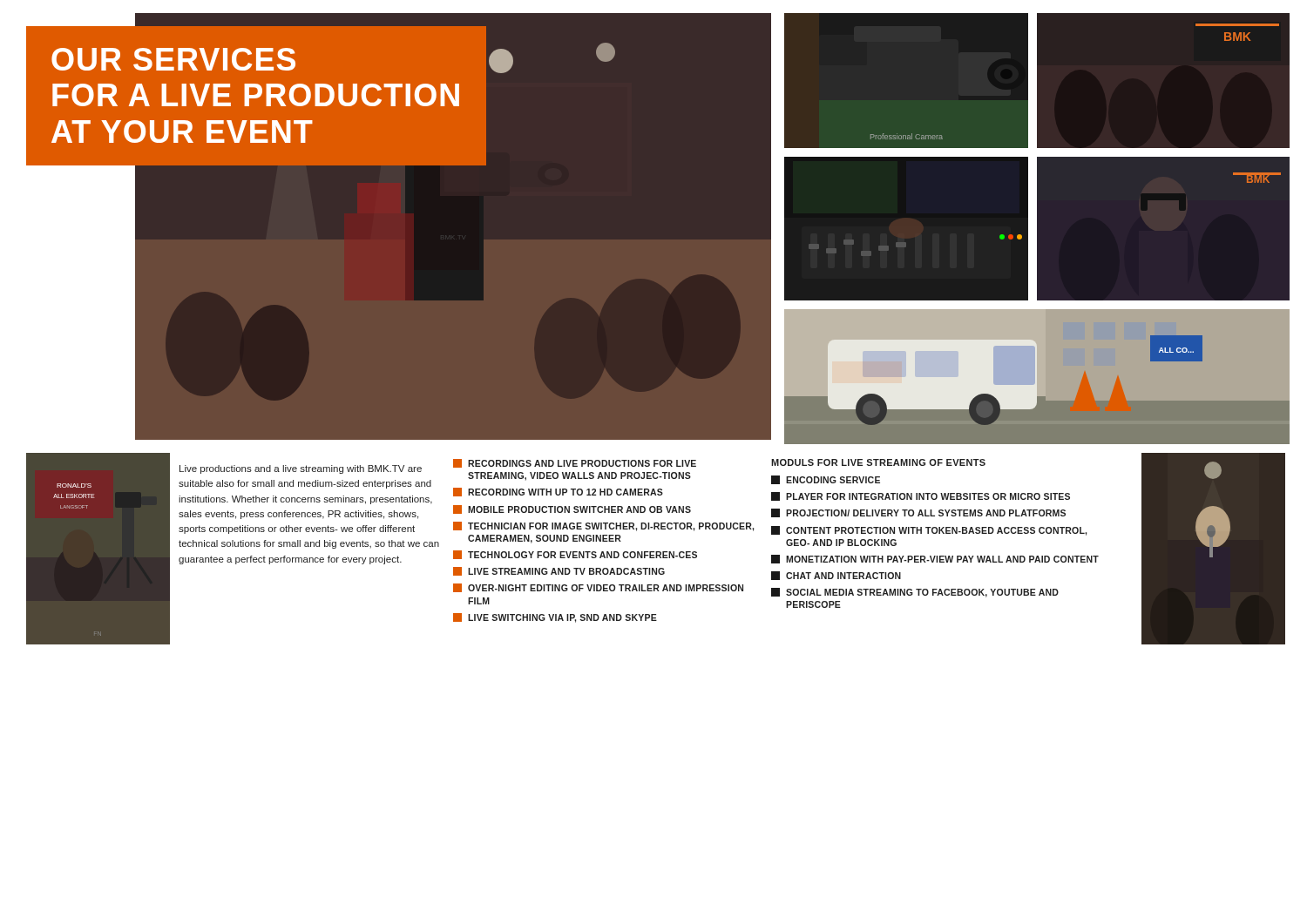
Task: Select the element starting "LIVE STREAMING AND TV BROADCASTING"
Action: pos(559,572)
